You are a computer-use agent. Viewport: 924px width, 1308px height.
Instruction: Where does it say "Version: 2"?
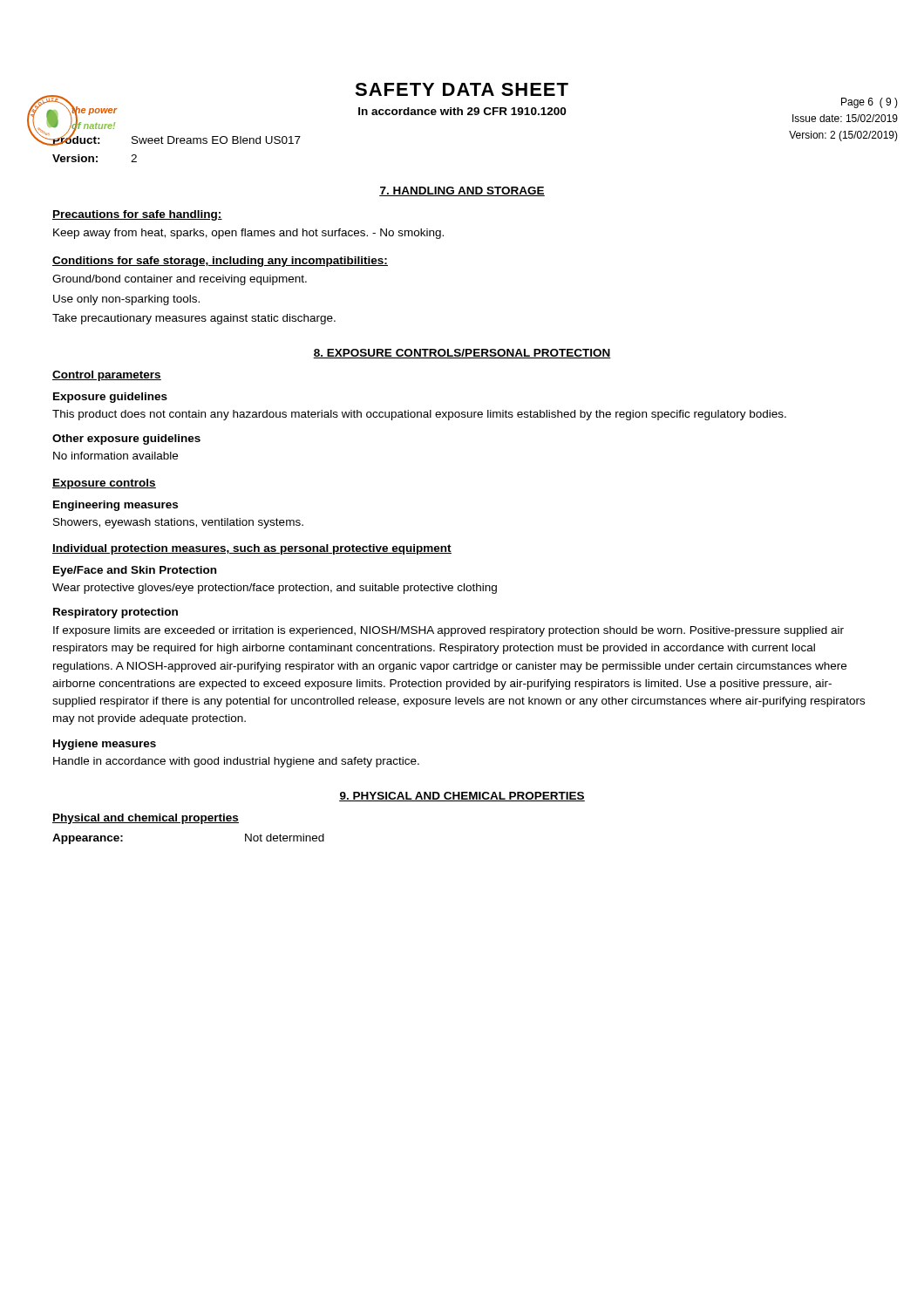coord(95,158)
